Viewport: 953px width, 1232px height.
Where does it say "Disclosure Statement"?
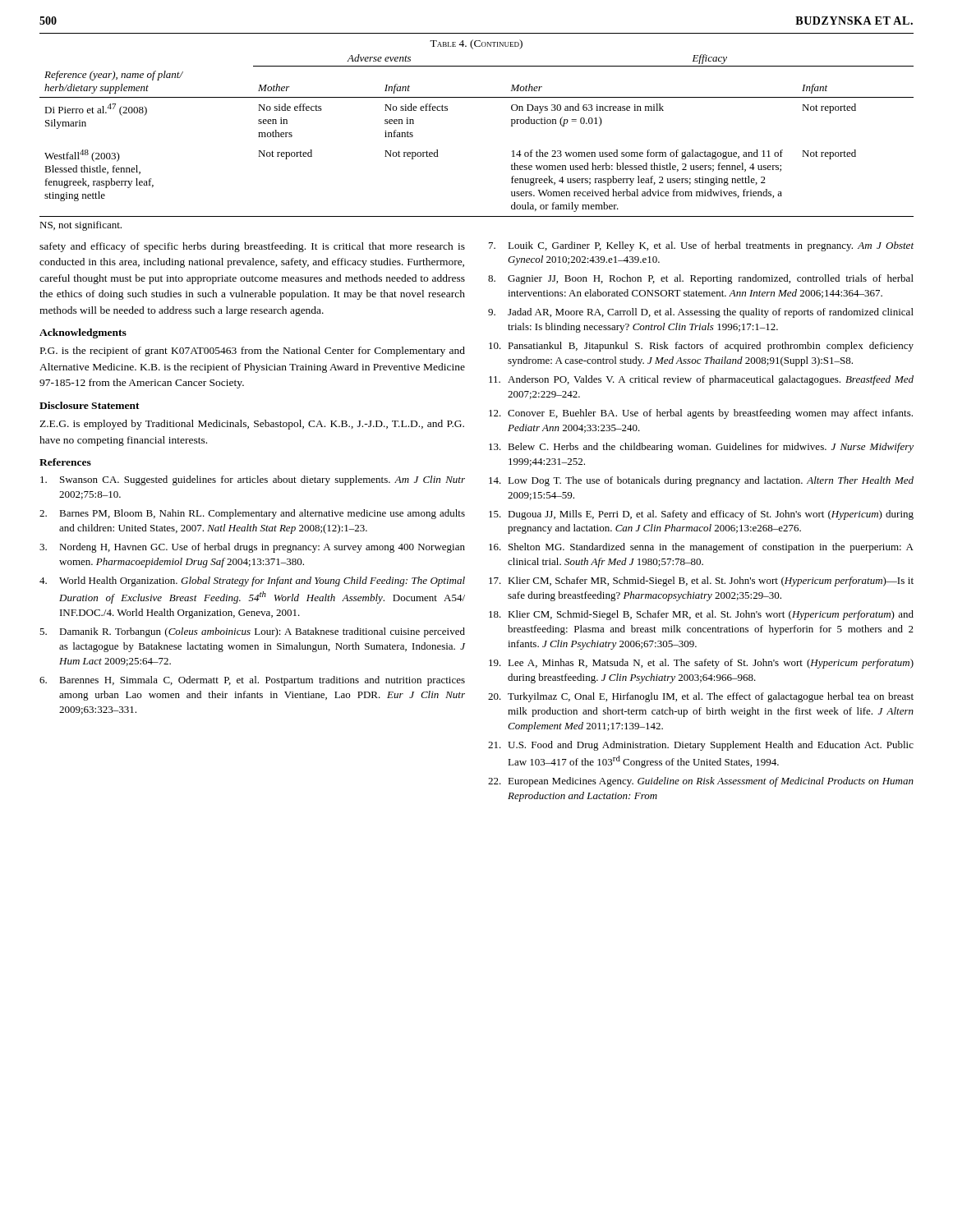click(89, 405)
